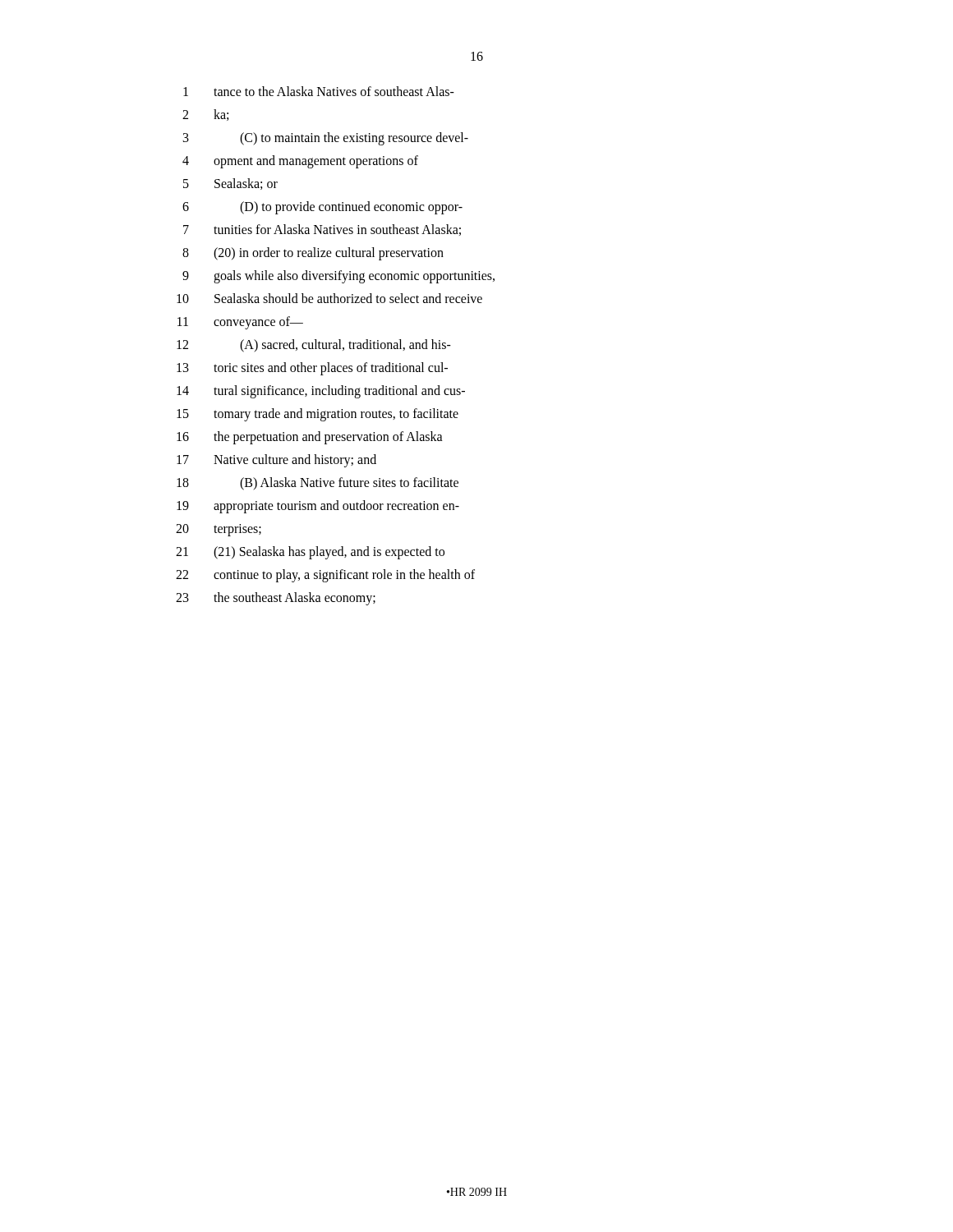The width and height of the screenshot is (953, 1232).
Task: Point to the block beginning "19 appropriate tourism and"
Action: tap(318, 507)
